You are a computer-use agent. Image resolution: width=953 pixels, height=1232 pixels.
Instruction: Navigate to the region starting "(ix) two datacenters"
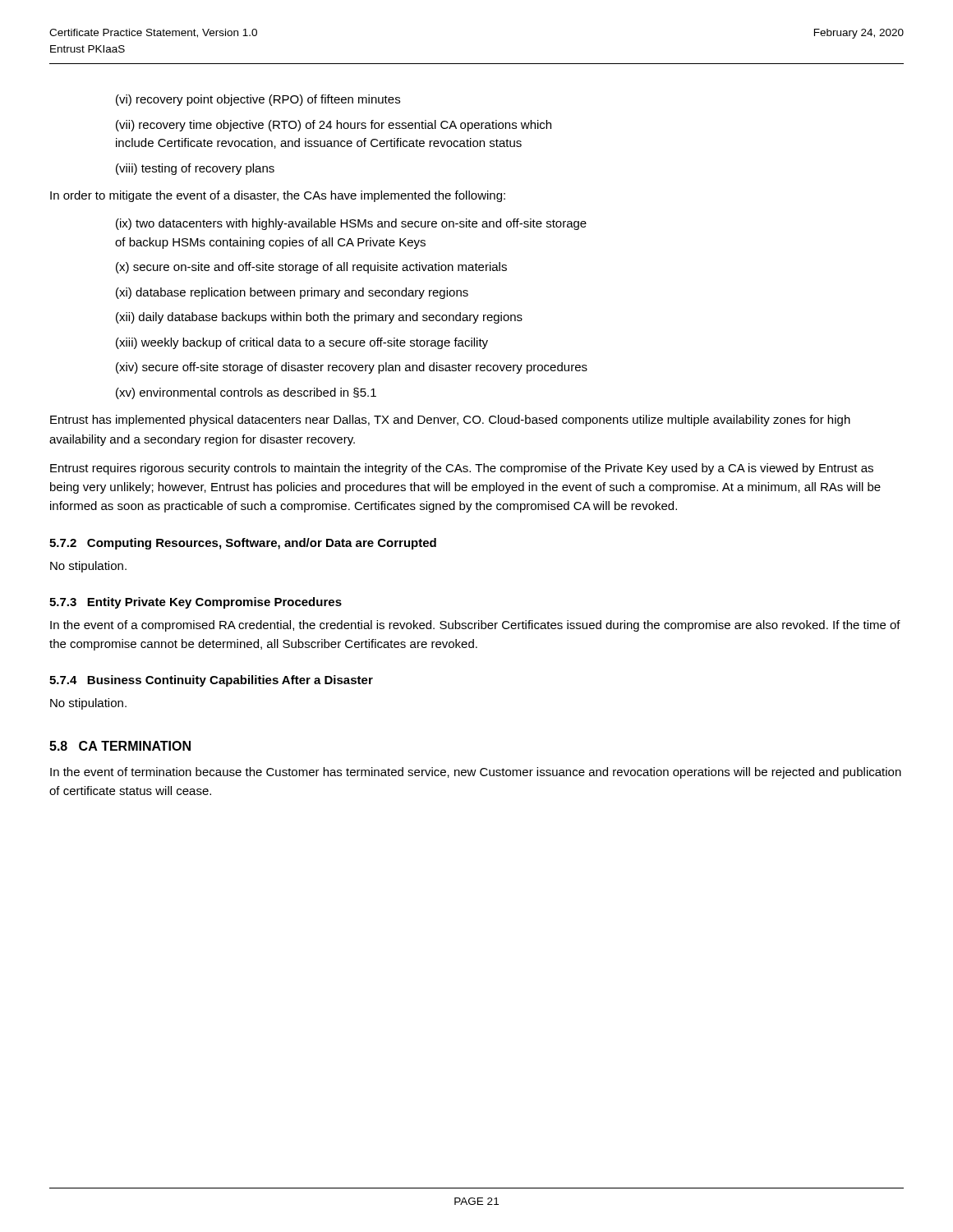pos(351,232)
